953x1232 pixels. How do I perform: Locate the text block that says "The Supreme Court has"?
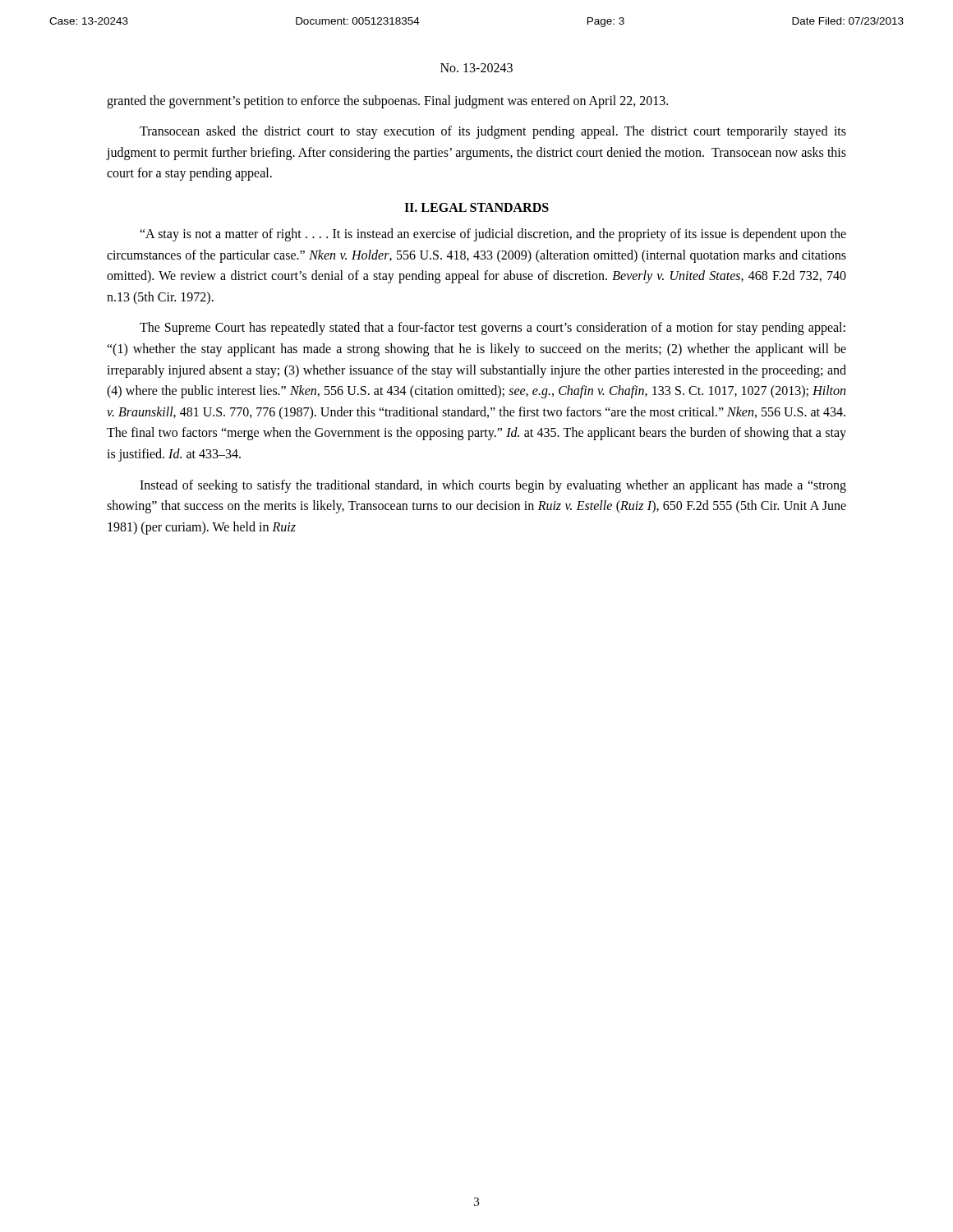point(476,391)
